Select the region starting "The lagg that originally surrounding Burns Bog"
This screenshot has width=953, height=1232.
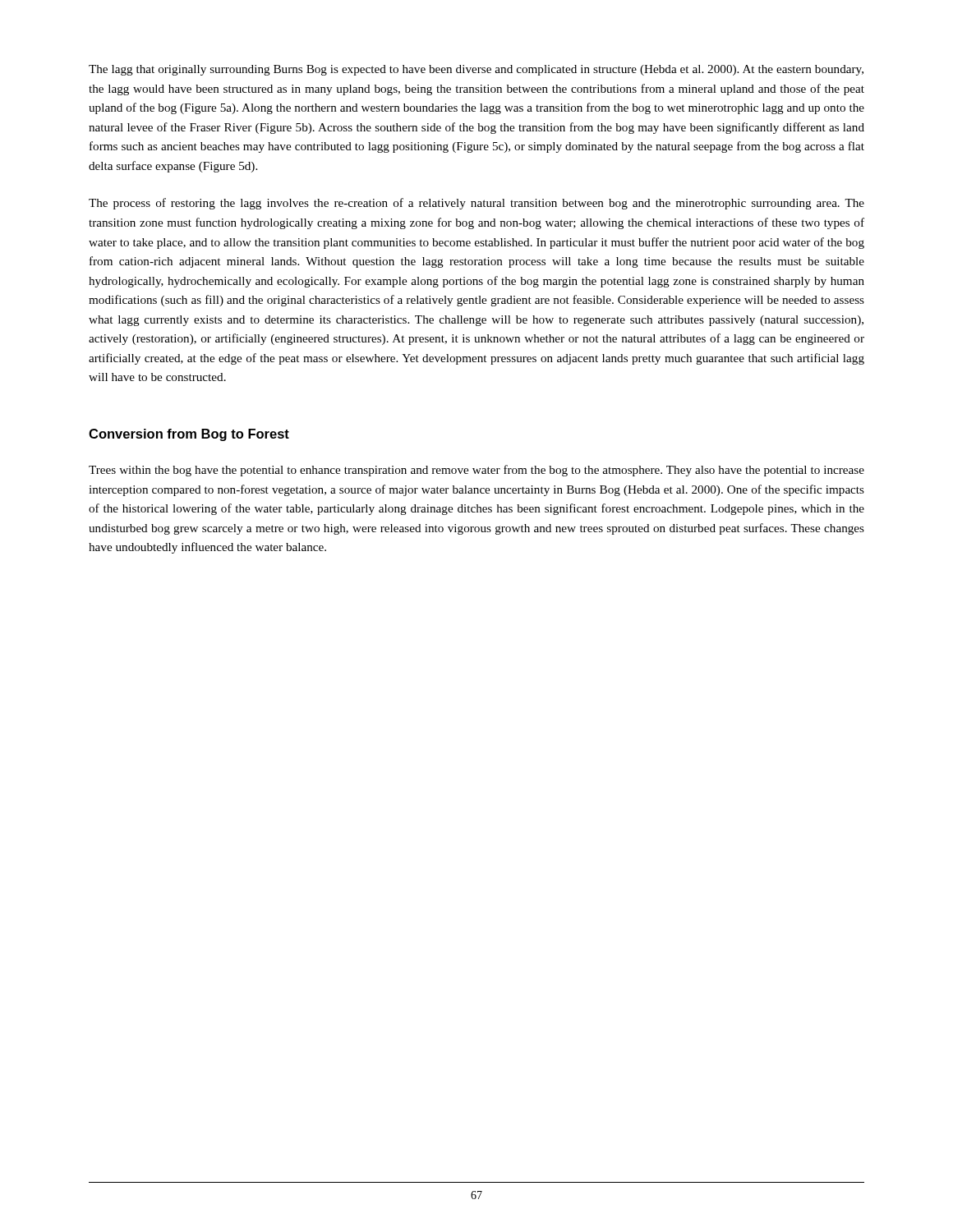pos(476,117)
